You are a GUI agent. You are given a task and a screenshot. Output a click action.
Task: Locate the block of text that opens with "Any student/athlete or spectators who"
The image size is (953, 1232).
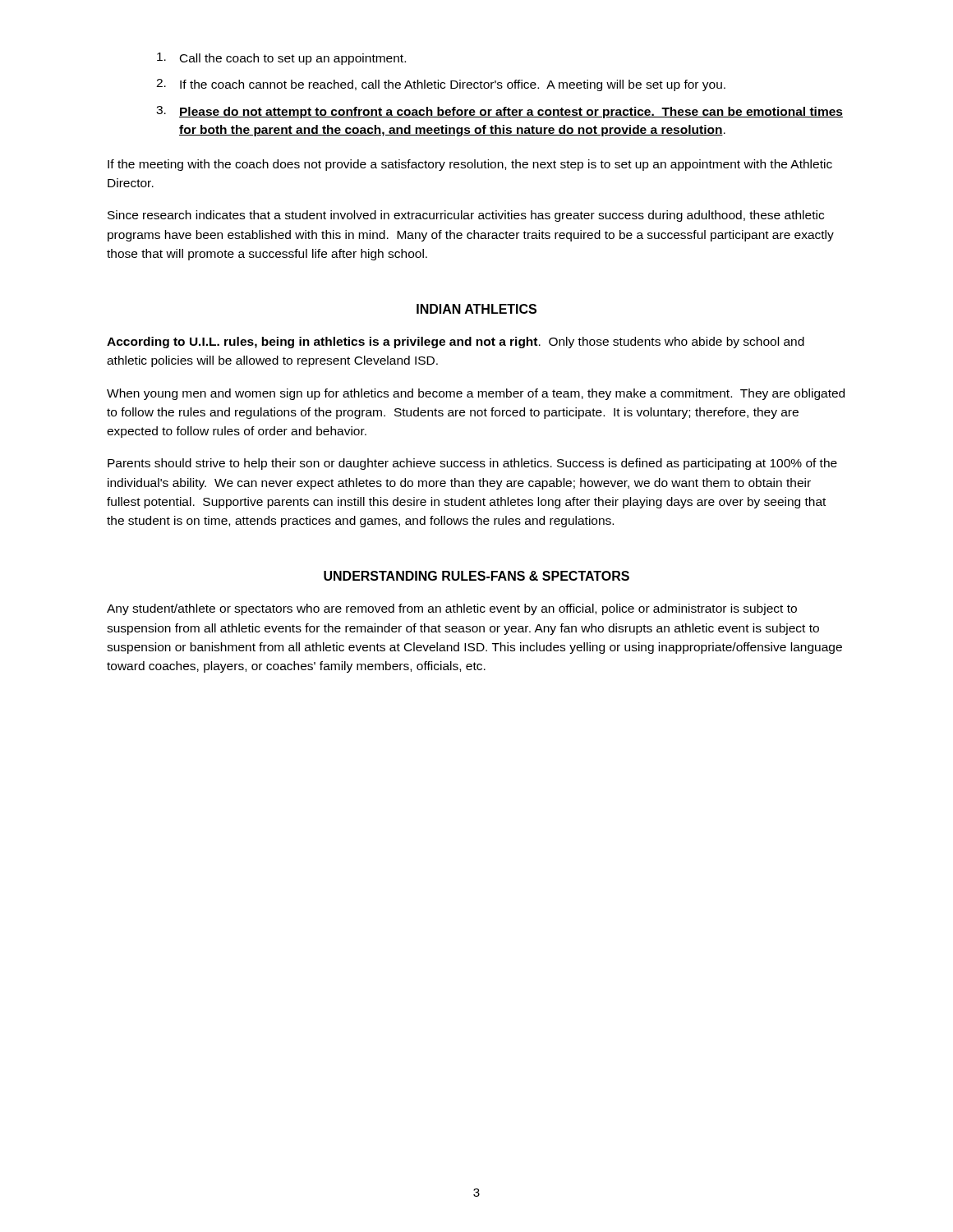[475, 637]
